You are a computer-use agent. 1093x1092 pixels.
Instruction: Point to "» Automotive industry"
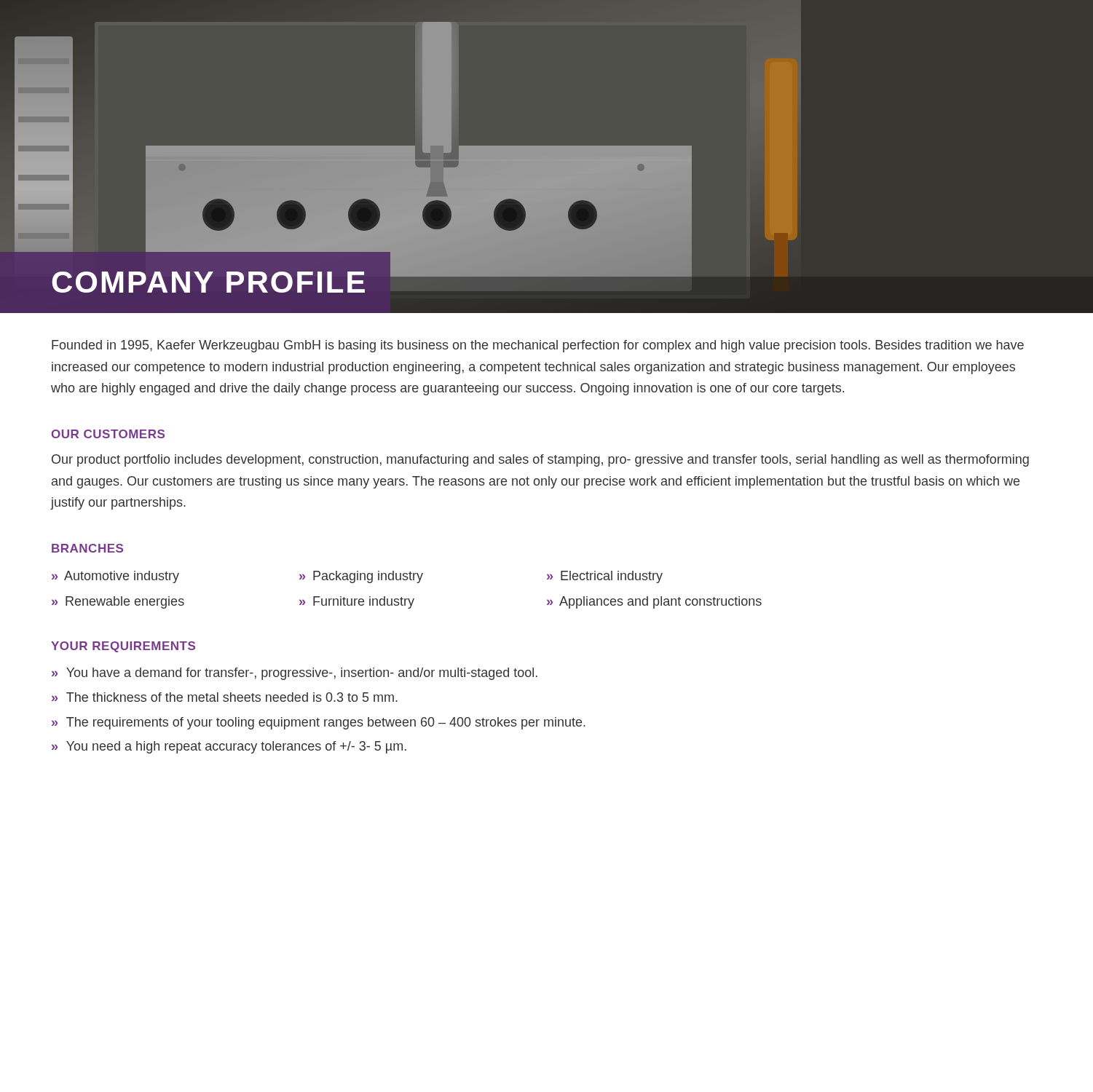(115, 576)
